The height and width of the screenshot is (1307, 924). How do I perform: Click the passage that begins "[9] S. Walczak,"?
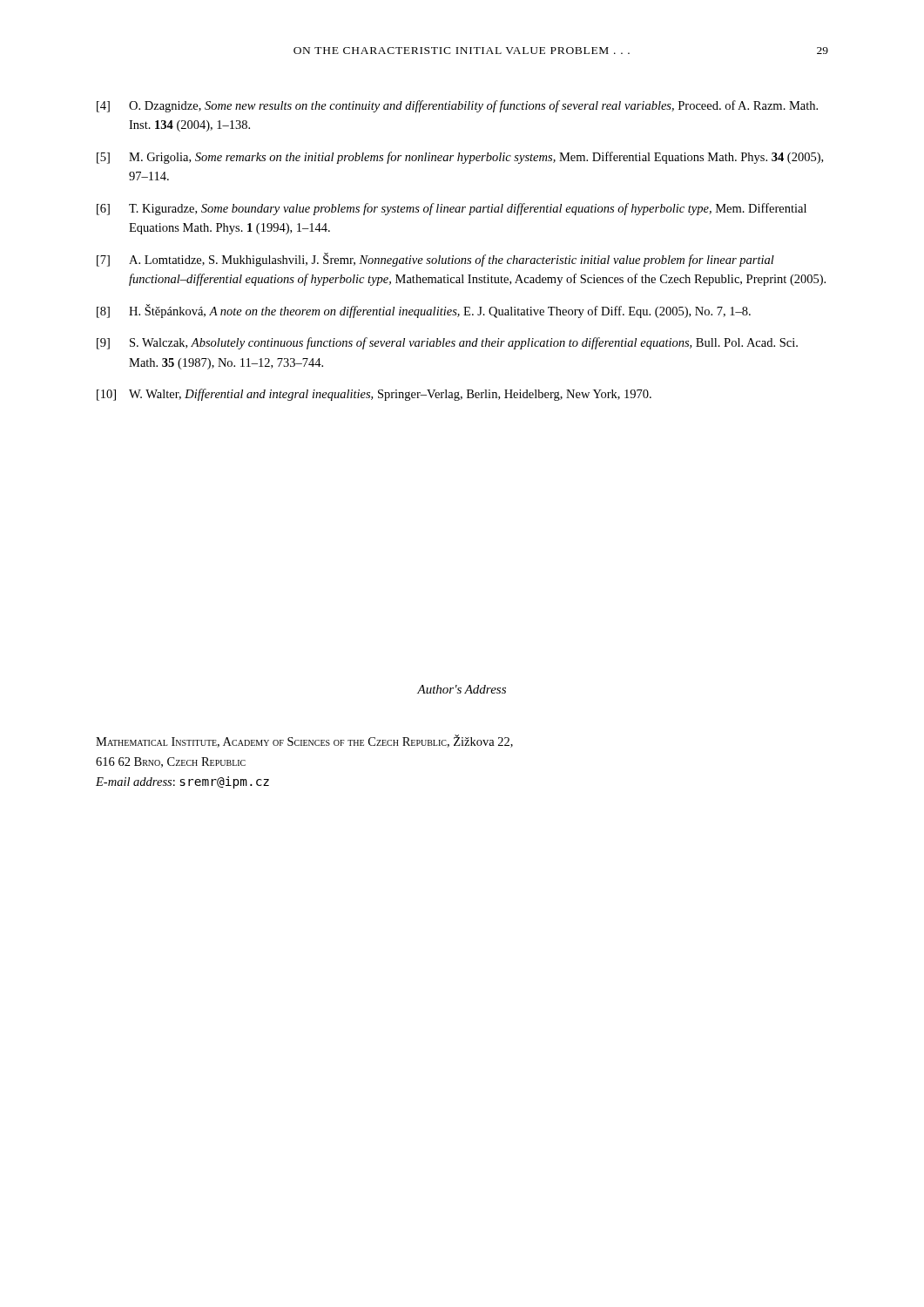pos(462,353)
